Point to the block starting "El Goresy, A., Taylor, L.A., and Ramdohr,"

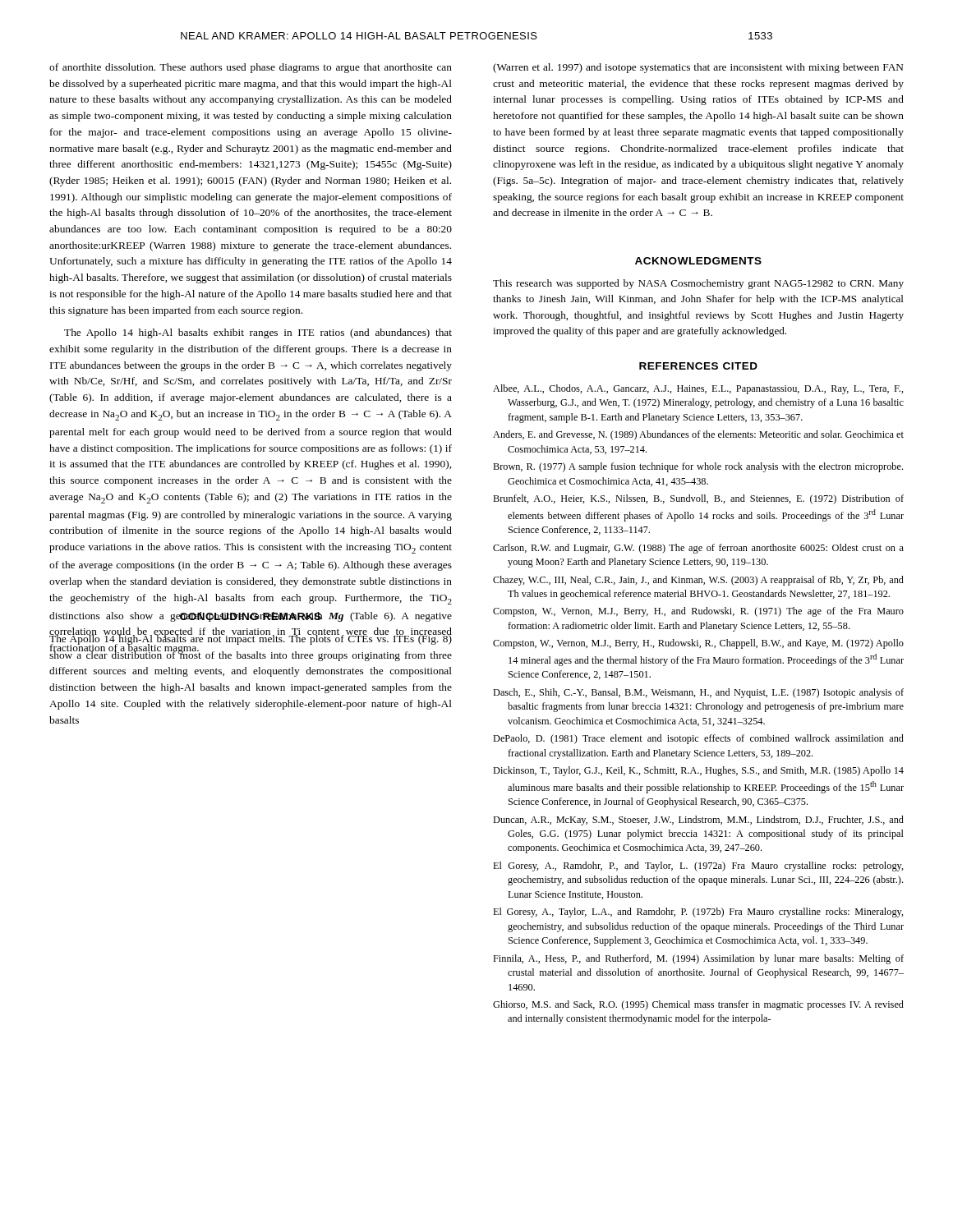click(698, 926)
